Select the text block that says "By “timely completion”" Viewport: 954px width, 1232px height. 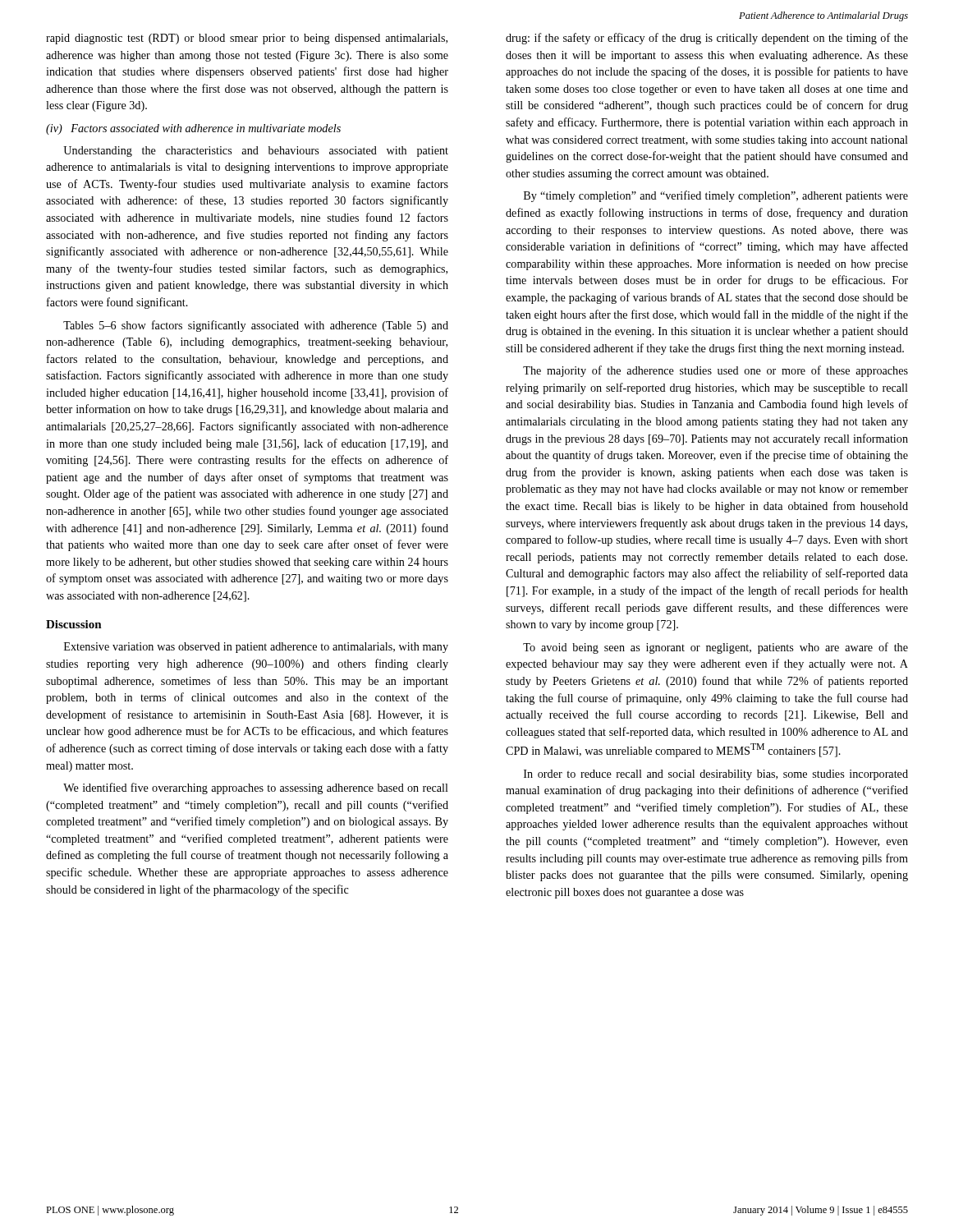pyautogui.click(x=707, y=272)
